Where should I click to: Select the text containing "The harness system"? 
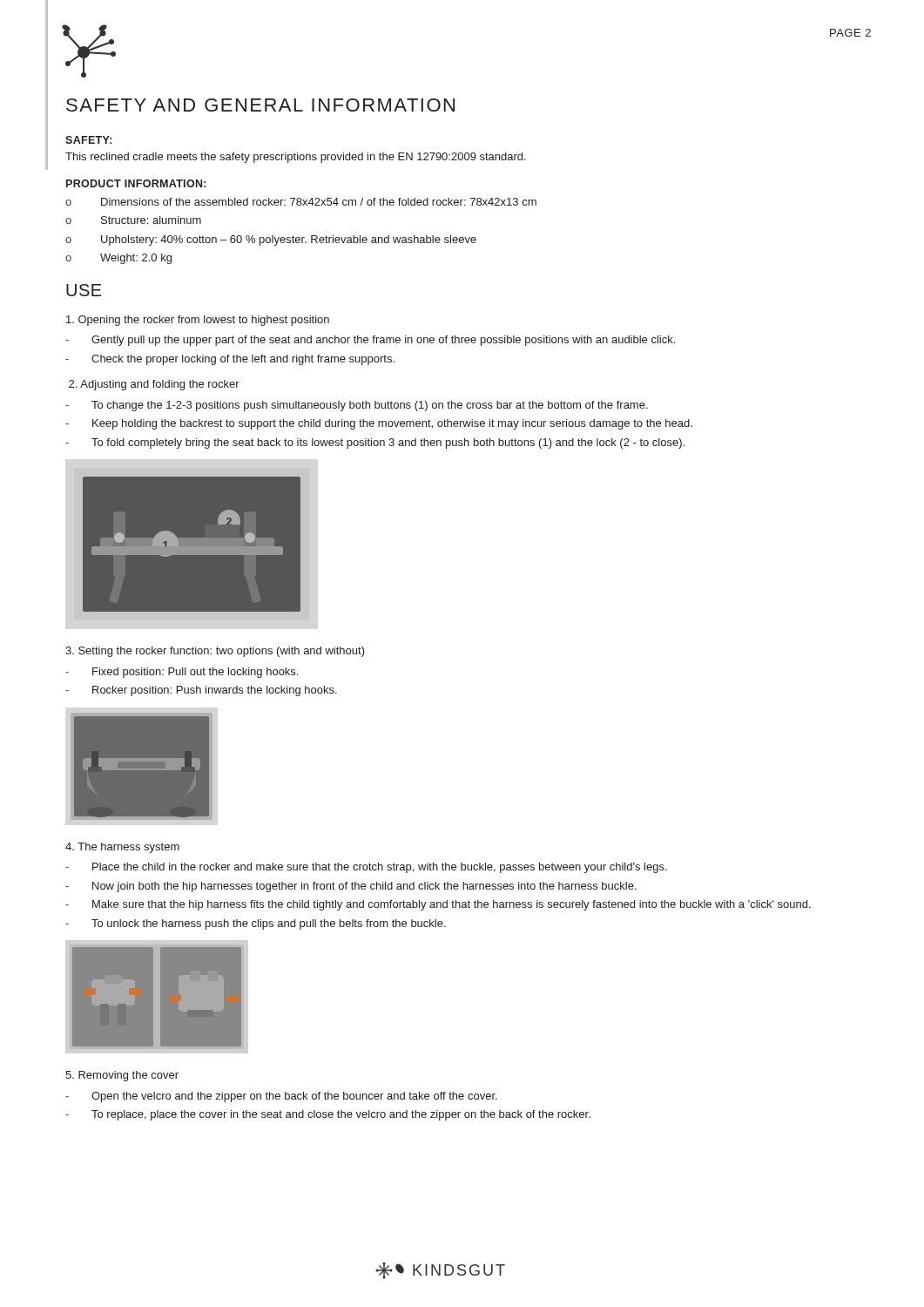(122, 846)
